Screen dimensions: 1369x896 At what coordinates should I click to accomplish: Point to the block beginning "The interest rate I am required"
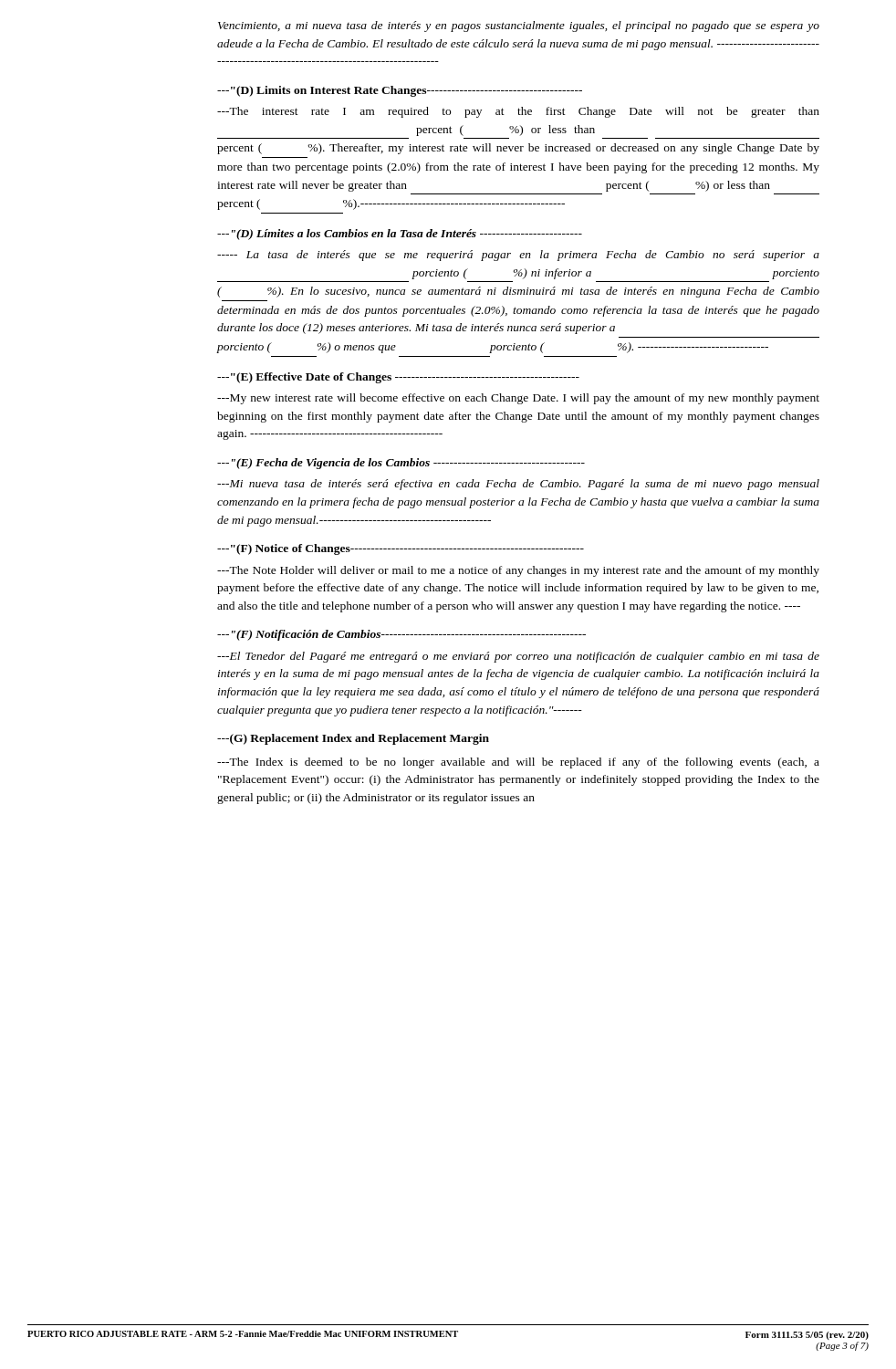[518, 158]
